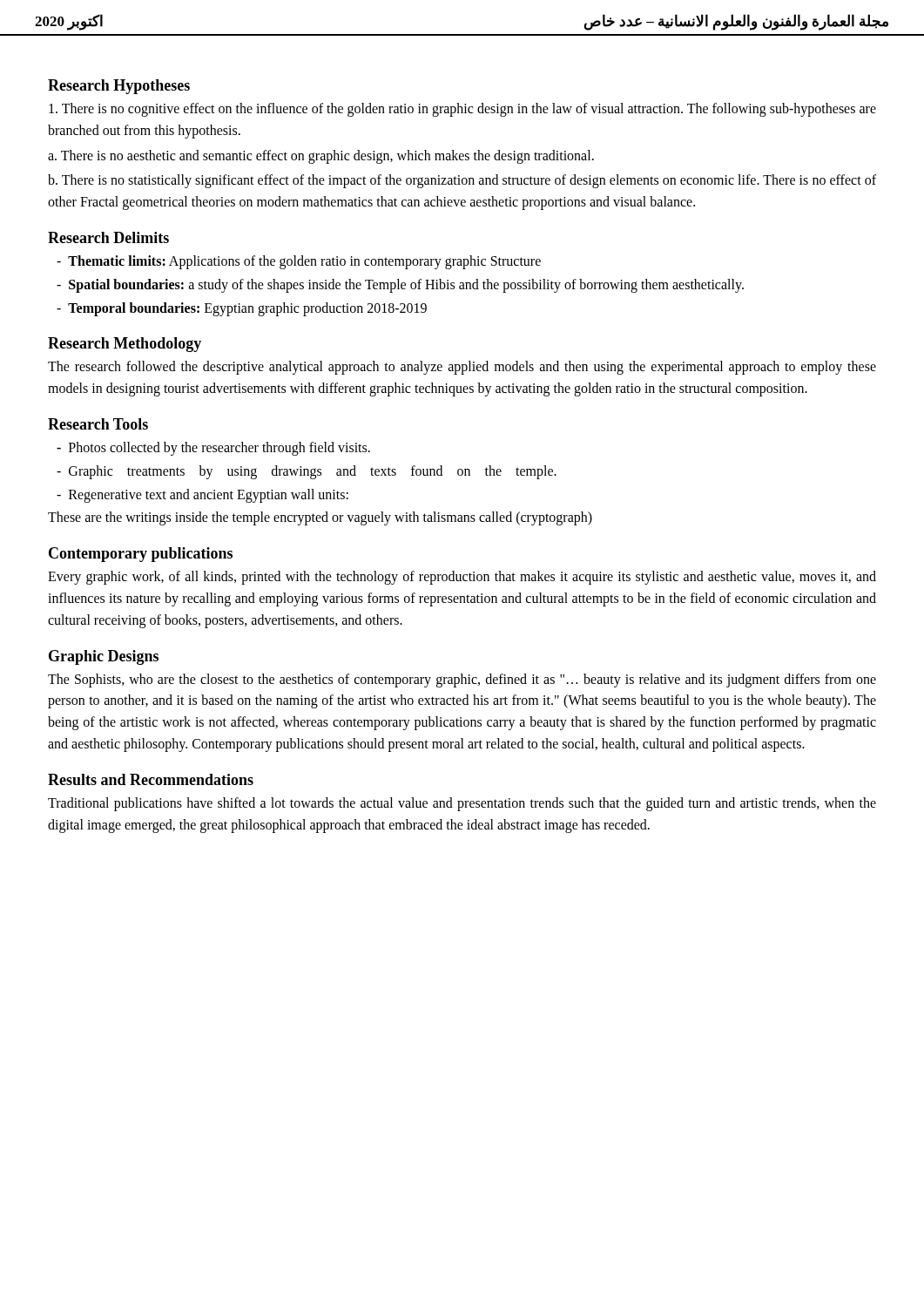Point to the block beginning "-Temporal boundaries: Egyptian graphic production"
Image resolution: width=924 pixels, height=1307 pixels.
coord(242,309)
